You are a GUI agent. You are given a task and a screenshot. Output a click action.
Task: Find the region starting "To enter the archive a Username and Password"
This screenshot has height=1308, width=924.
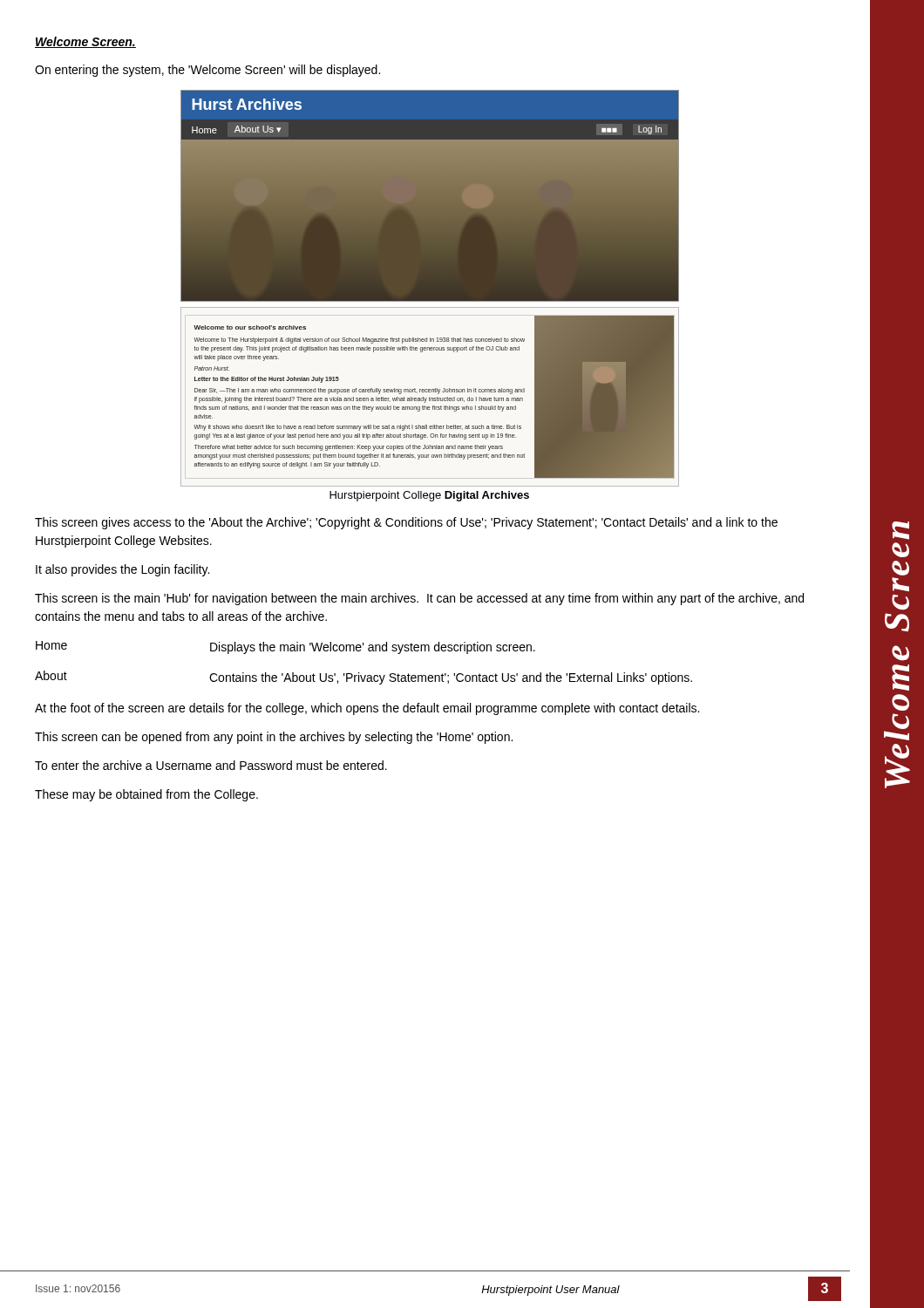click(x=211, y=766)
